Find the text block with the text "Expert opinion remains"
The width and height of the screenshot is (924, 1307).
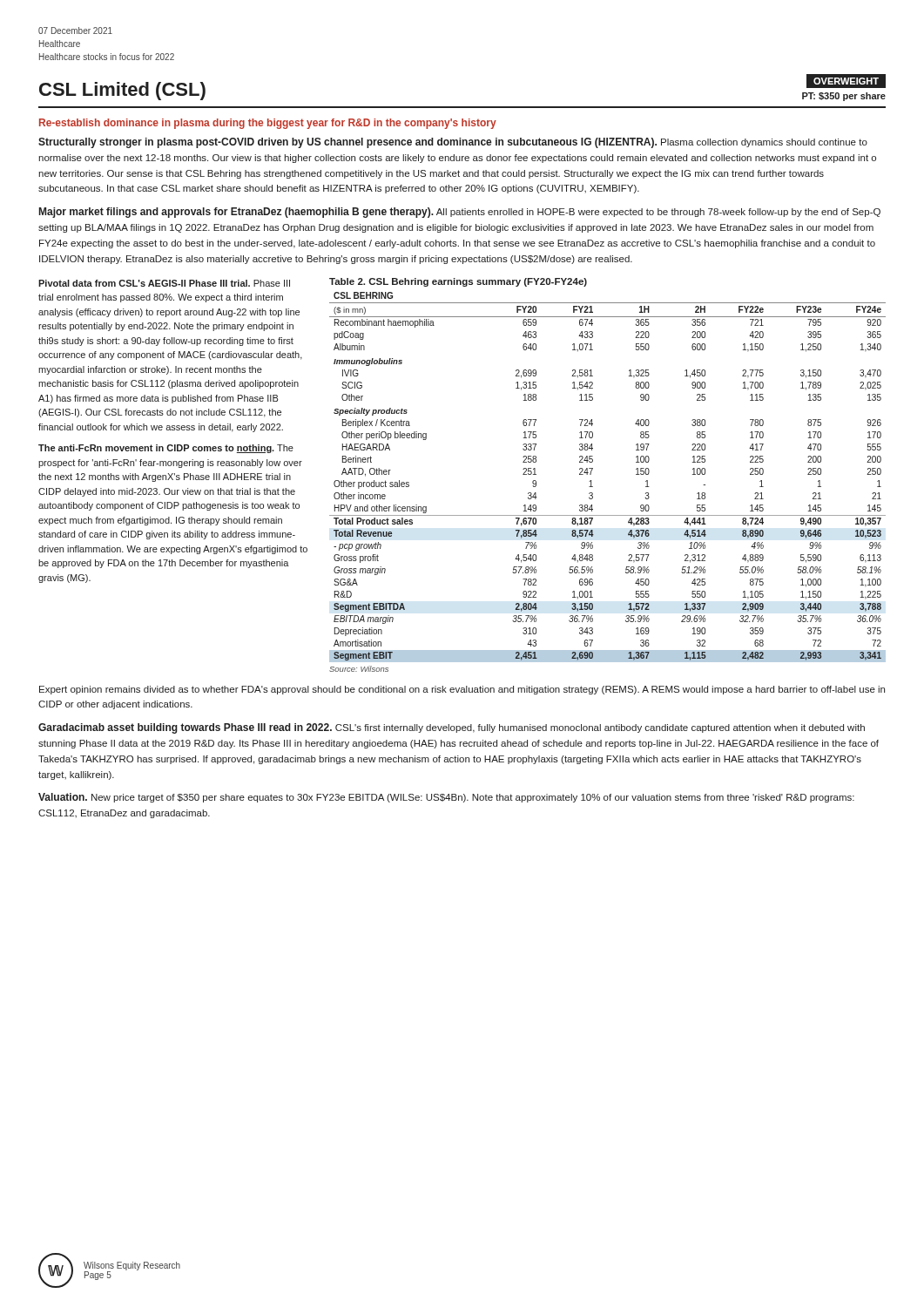coord(462,697)
